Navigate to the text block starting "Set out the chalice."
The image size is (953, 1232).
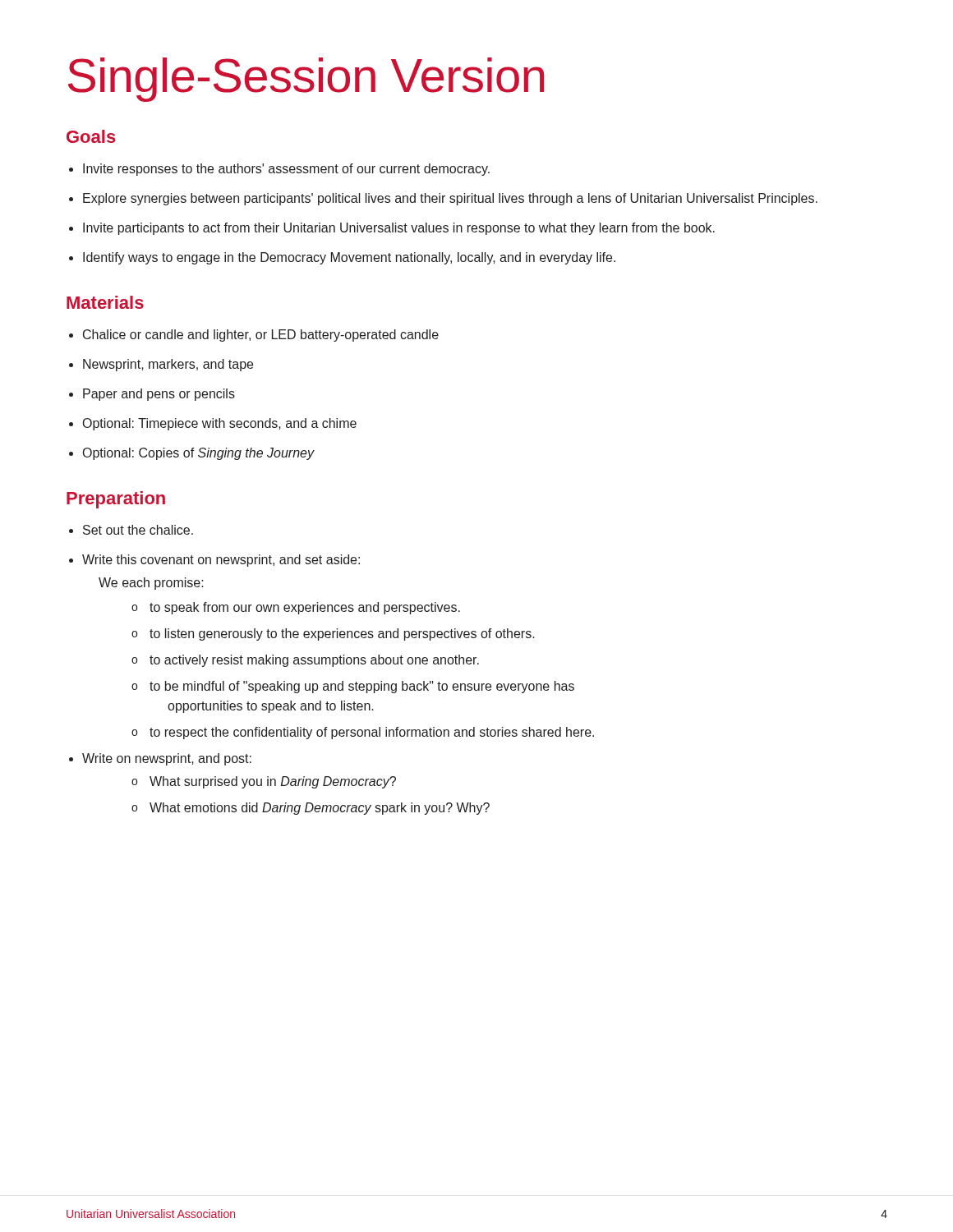138,530
